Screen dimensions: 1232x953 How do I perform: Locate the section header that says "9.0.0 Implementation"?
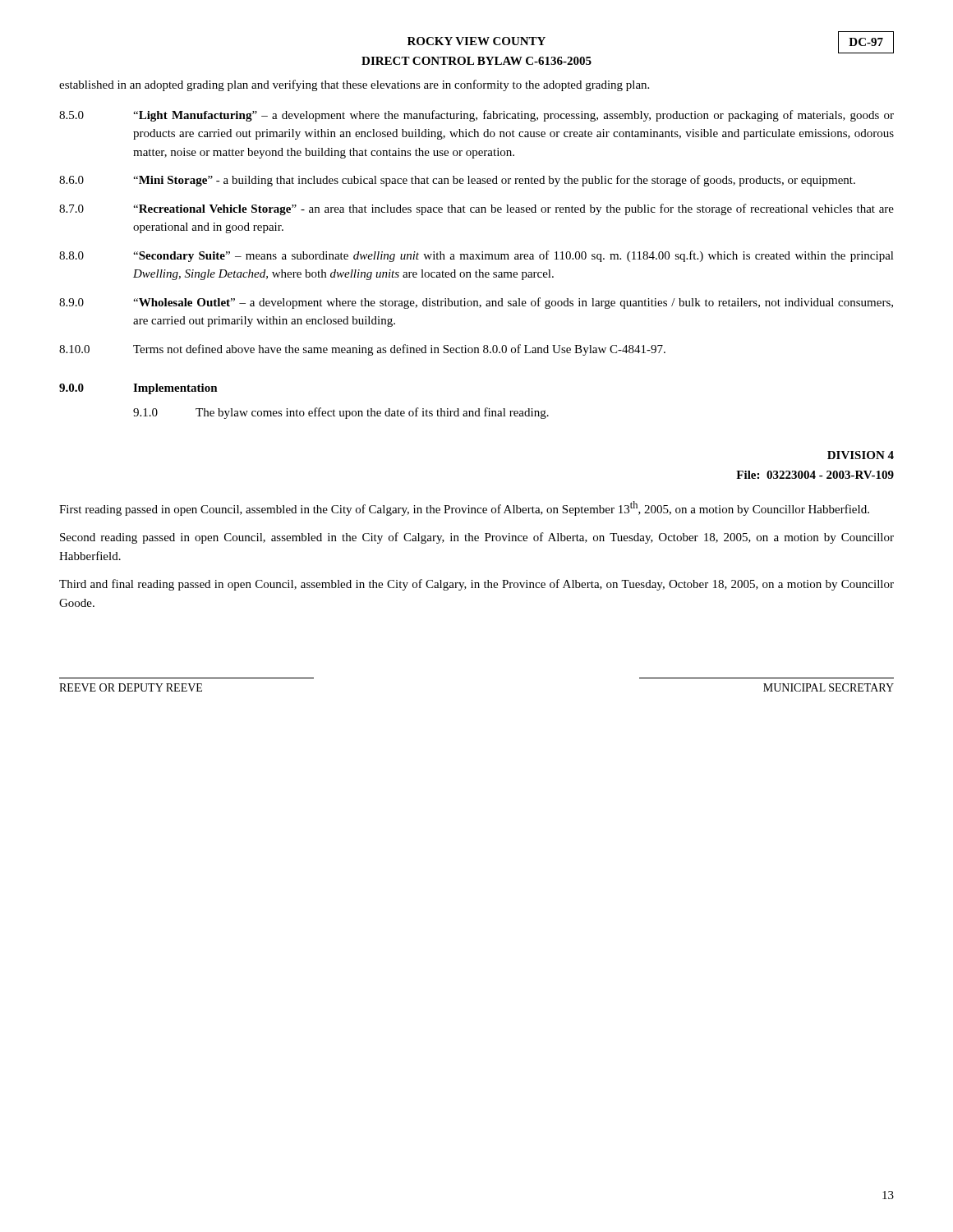138,388
